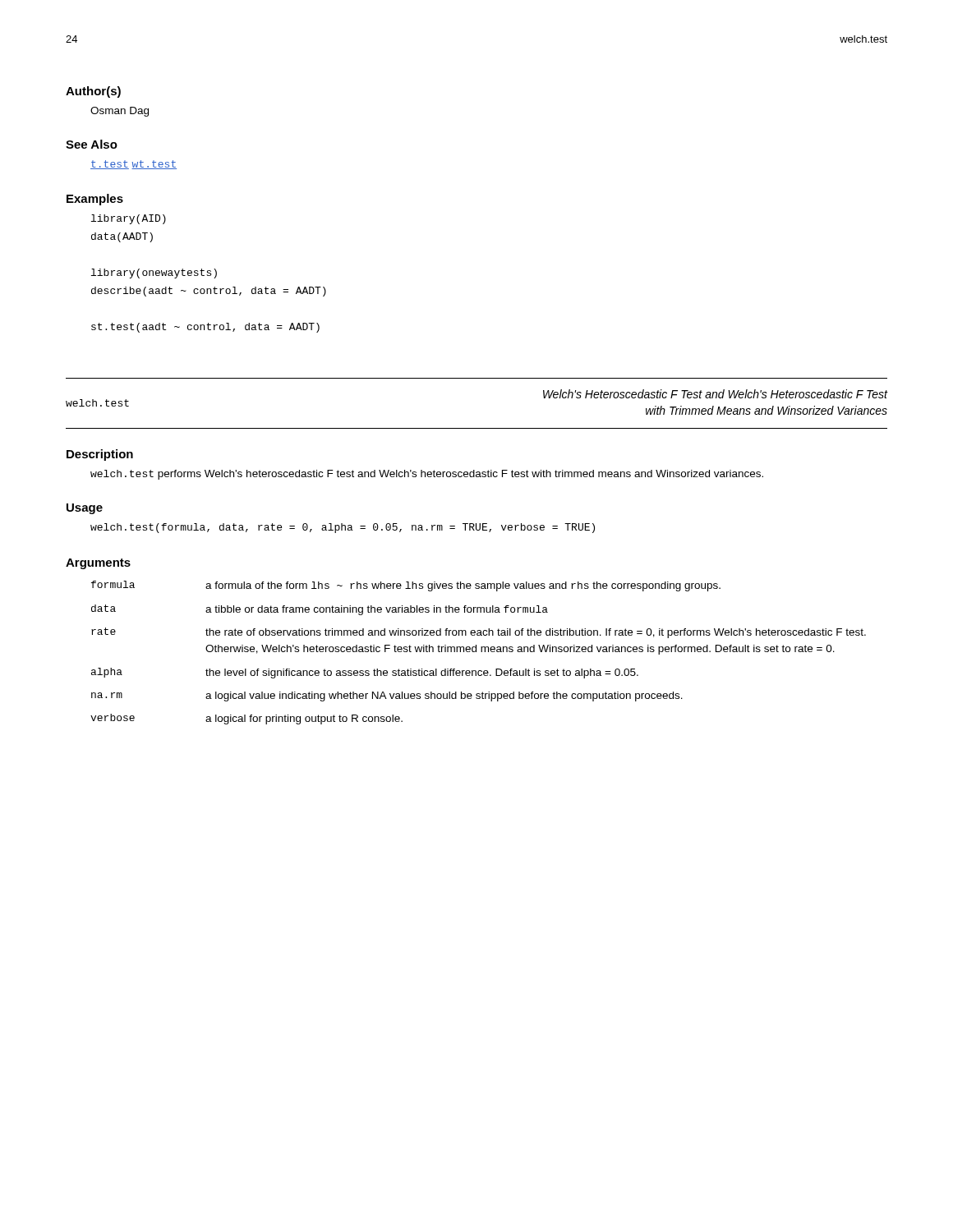
Task: Point to the block beginning "library(AID) data(AADT) library(onewaytests) describe(aadt ~ control, data"
Action: [x=209, y=273]
